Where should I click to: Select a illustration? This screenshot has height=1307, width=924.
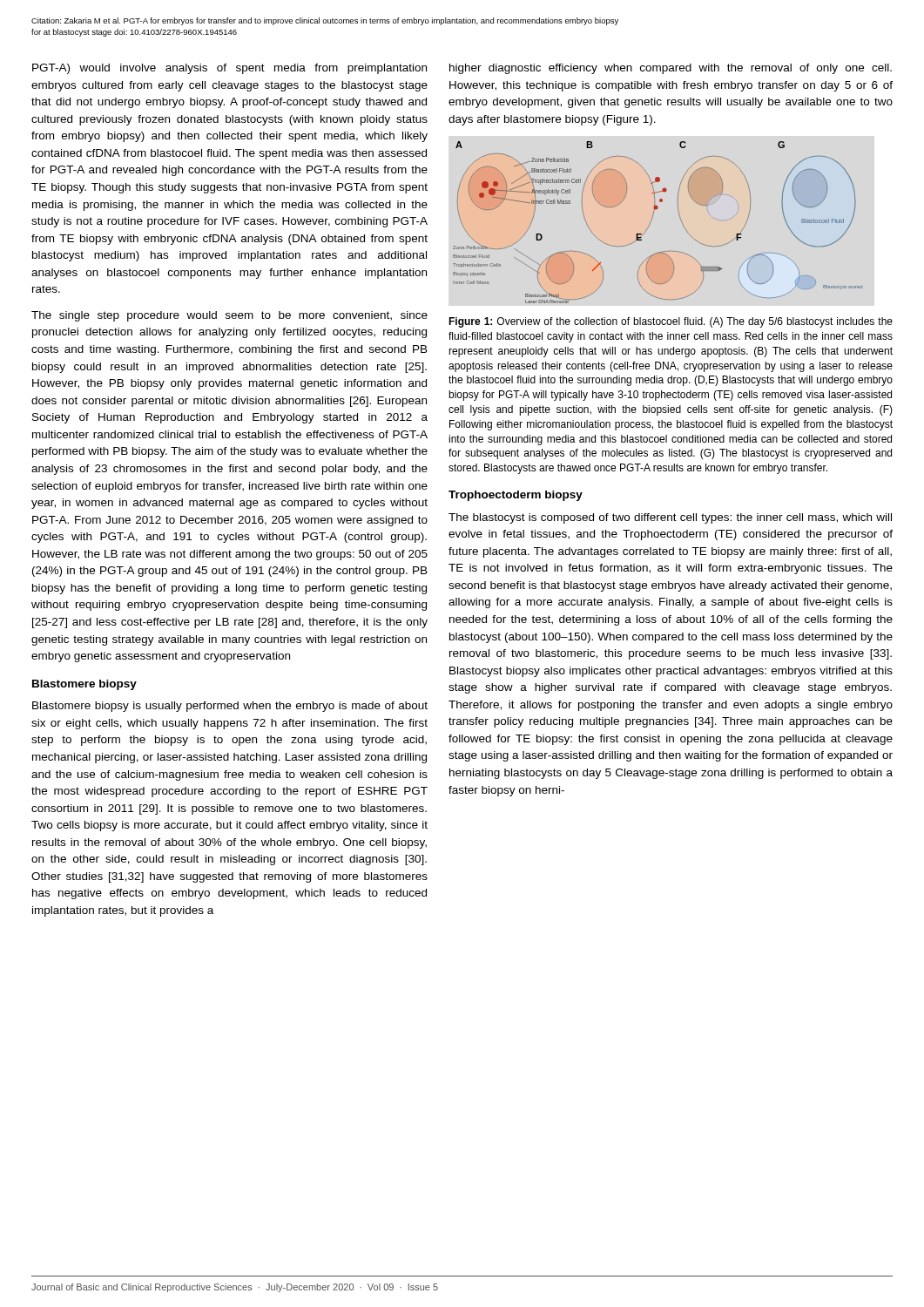tap(671, 221)
